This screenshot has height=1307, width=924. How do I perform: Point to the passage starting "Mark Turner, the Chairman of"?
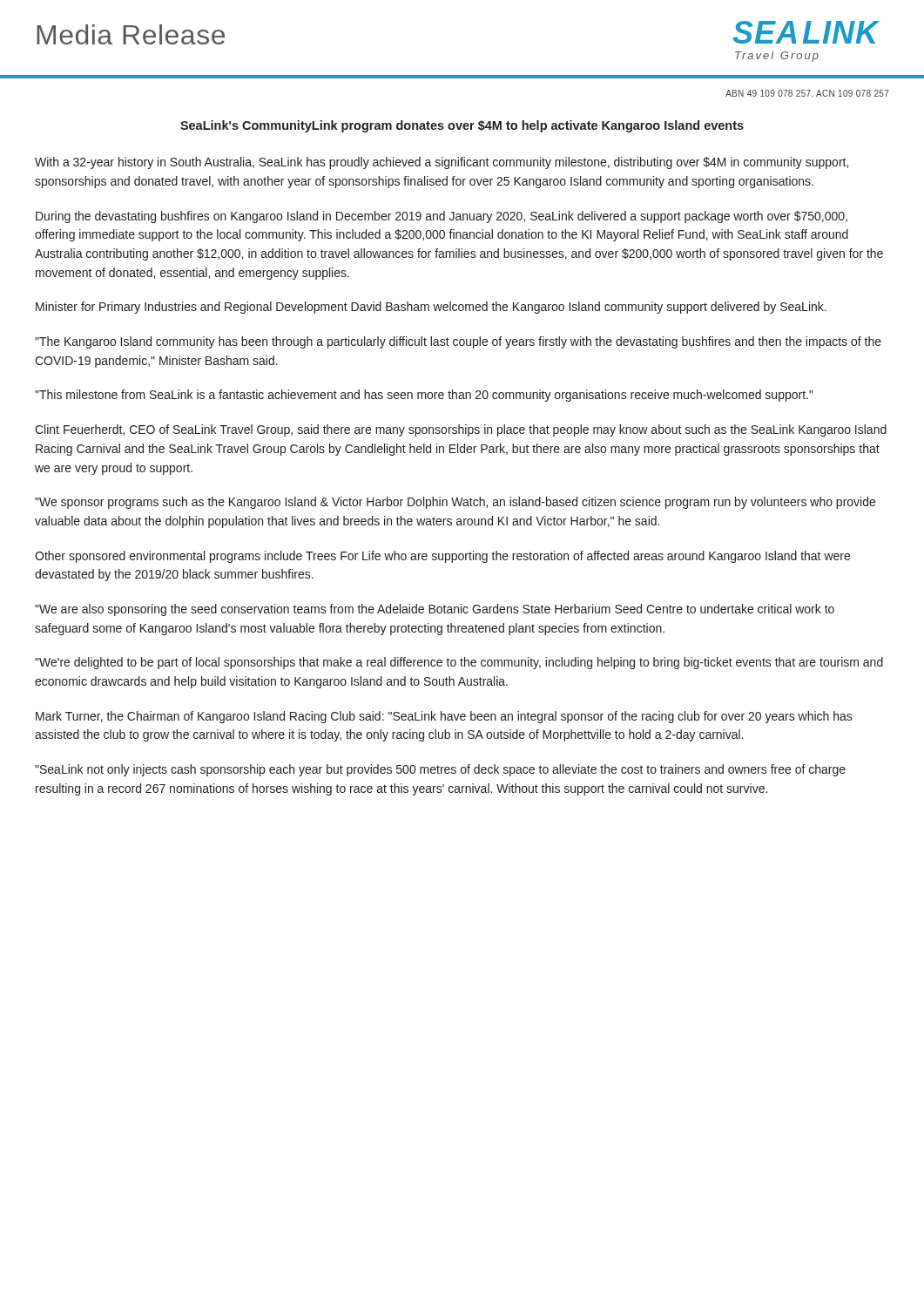pos(444,725)
